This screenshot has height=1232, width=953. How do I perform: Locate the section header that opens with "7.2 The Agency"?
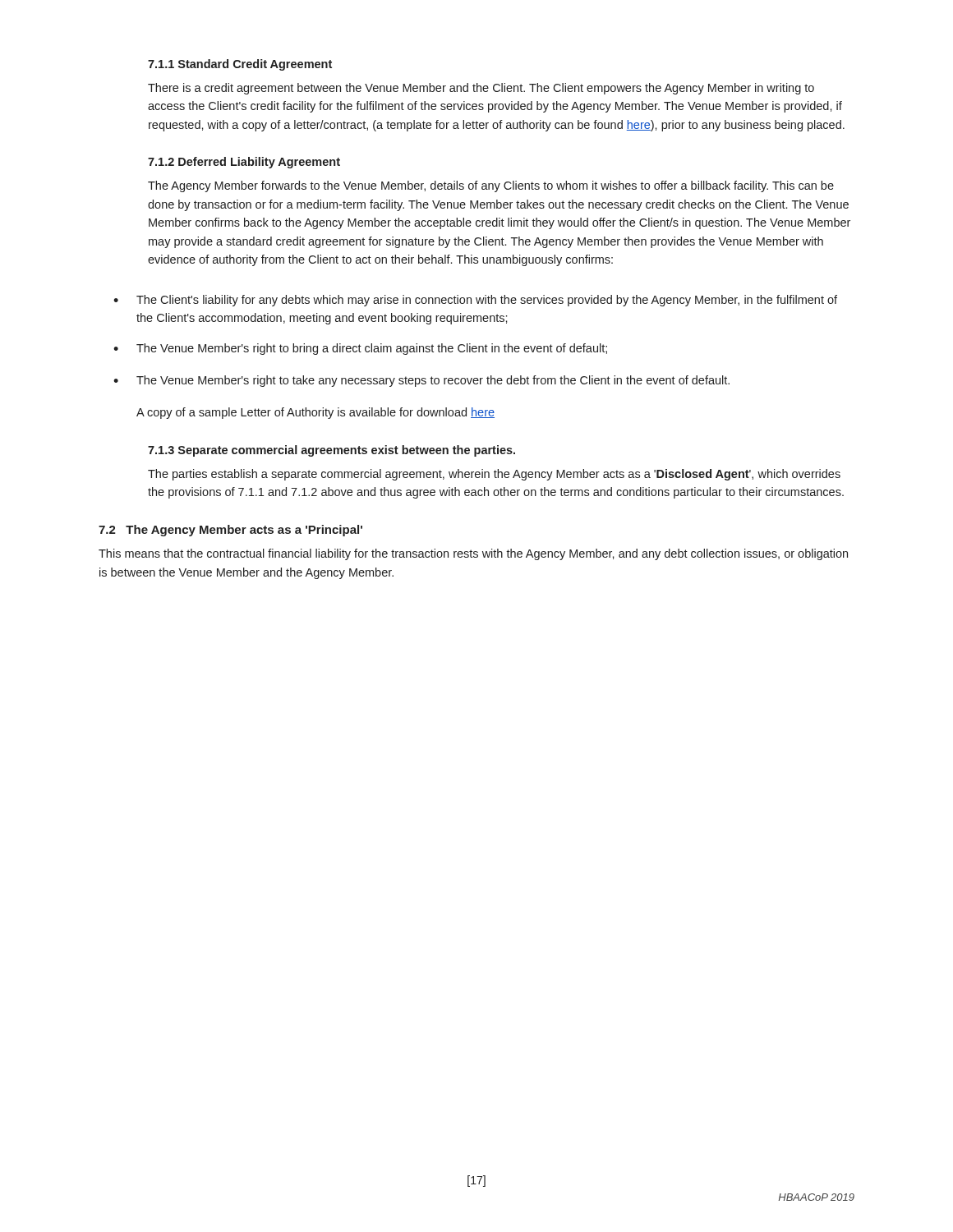point(231,530)
